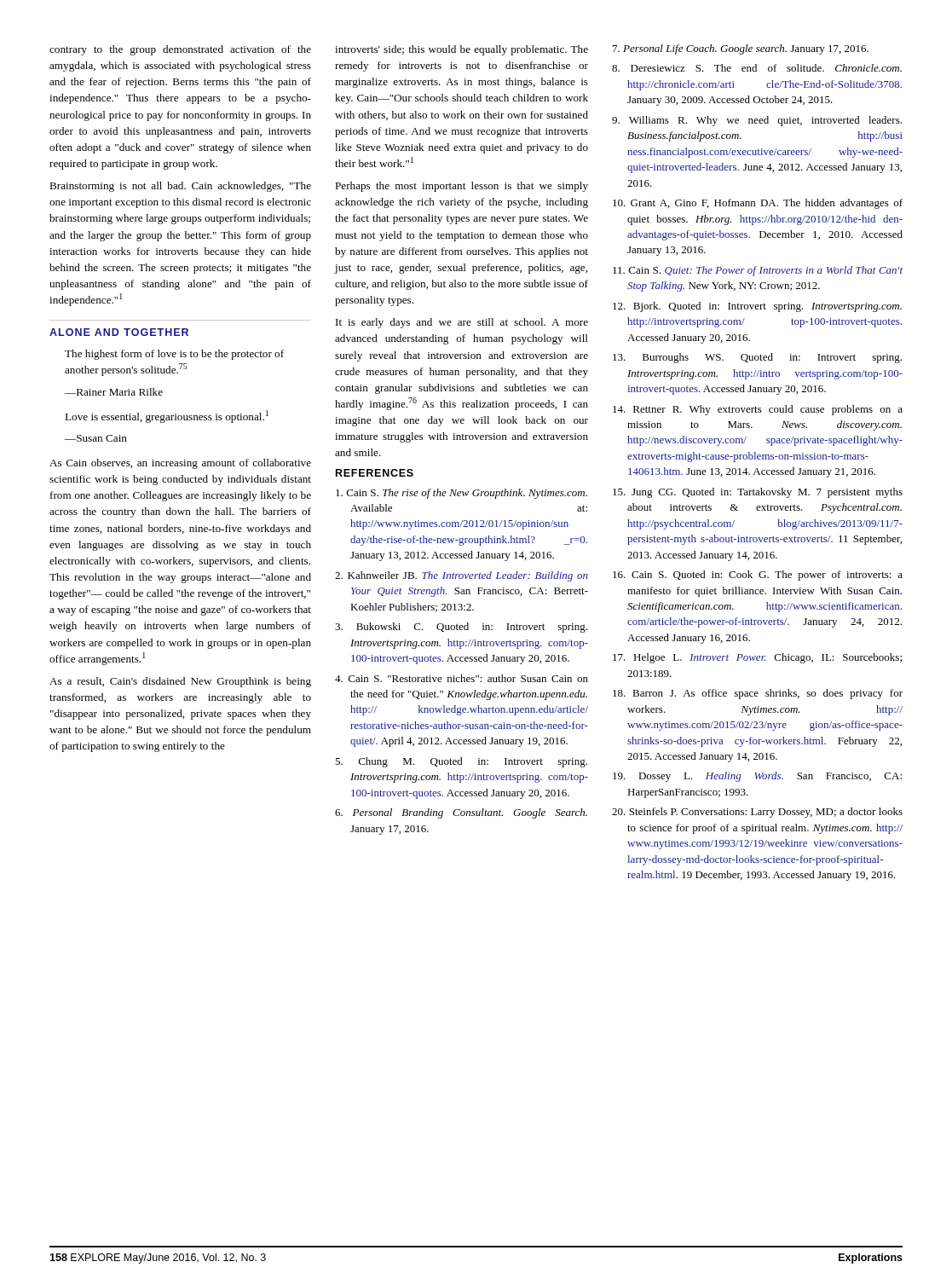Locate the list item that says "19. Dossey L. Healing Words. San Francisco, CA:"
The height and width of the screenshot is (1279, 952).
757,784
